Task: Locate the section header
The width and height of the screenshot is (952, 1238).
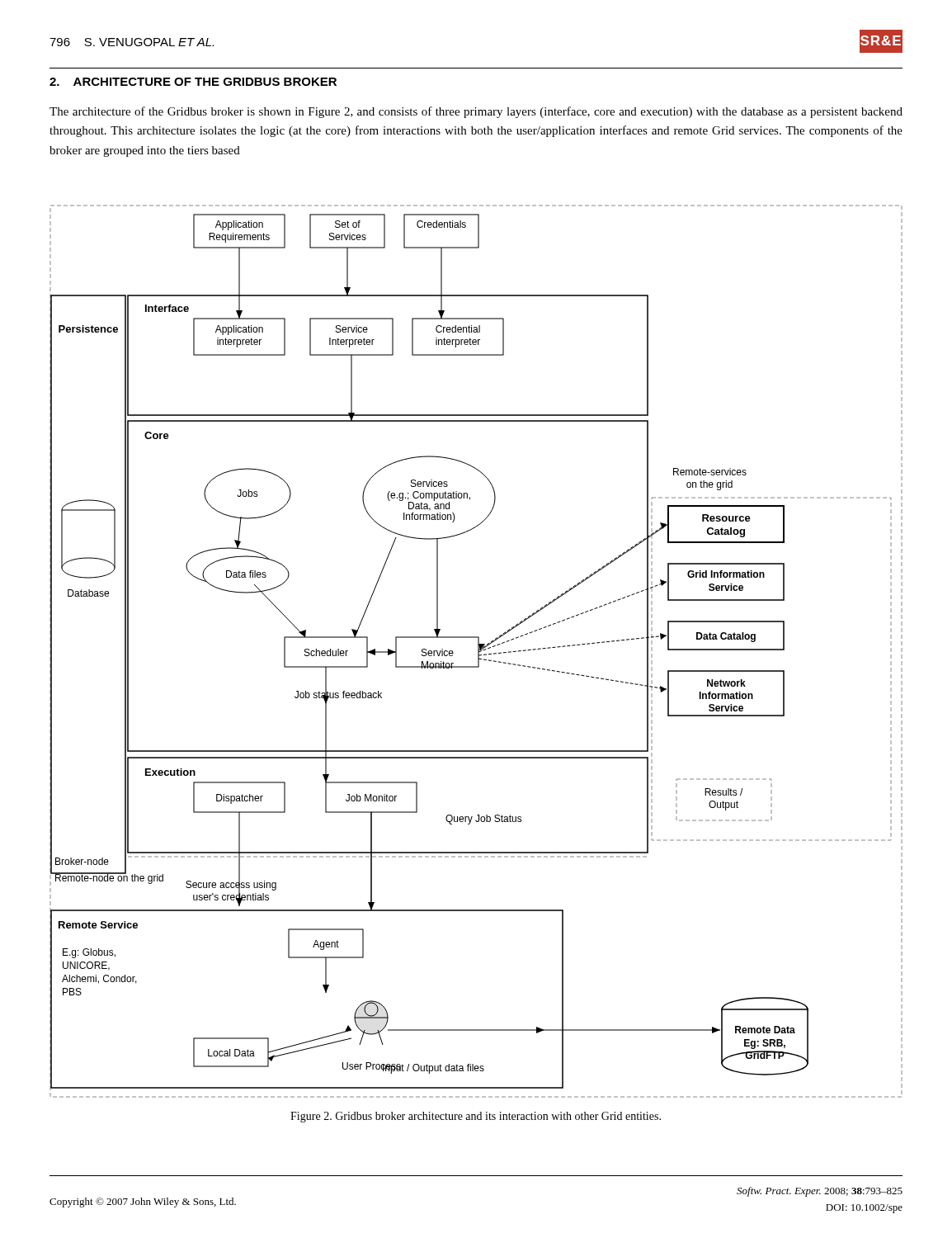Action: pyautogui.click(x=193, y=81)
